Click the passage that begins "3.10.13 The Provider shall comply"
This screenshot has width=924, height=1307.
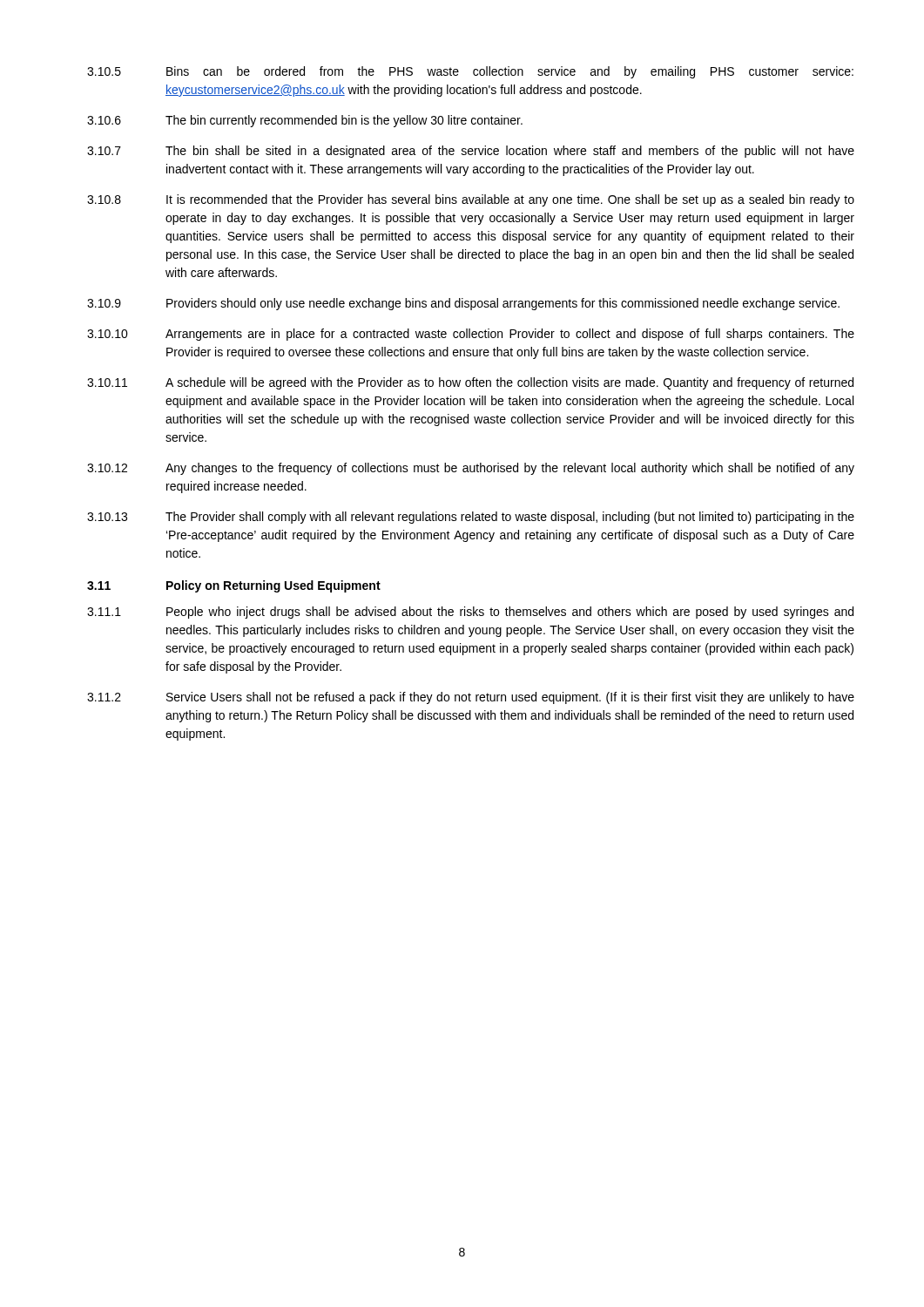(471, 535)
